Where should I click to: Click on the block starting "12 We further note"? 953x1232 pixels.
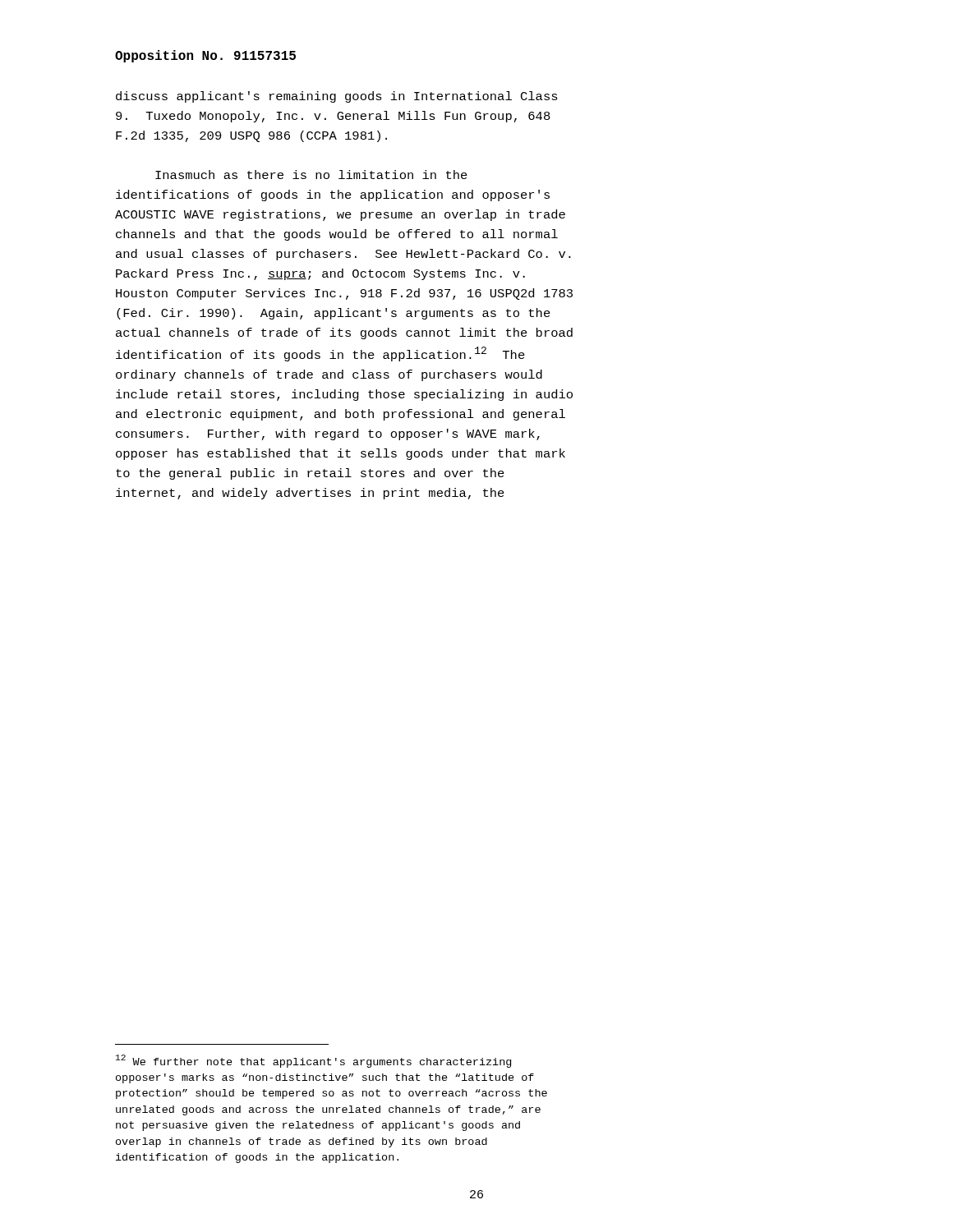[x=476, y=1105]
